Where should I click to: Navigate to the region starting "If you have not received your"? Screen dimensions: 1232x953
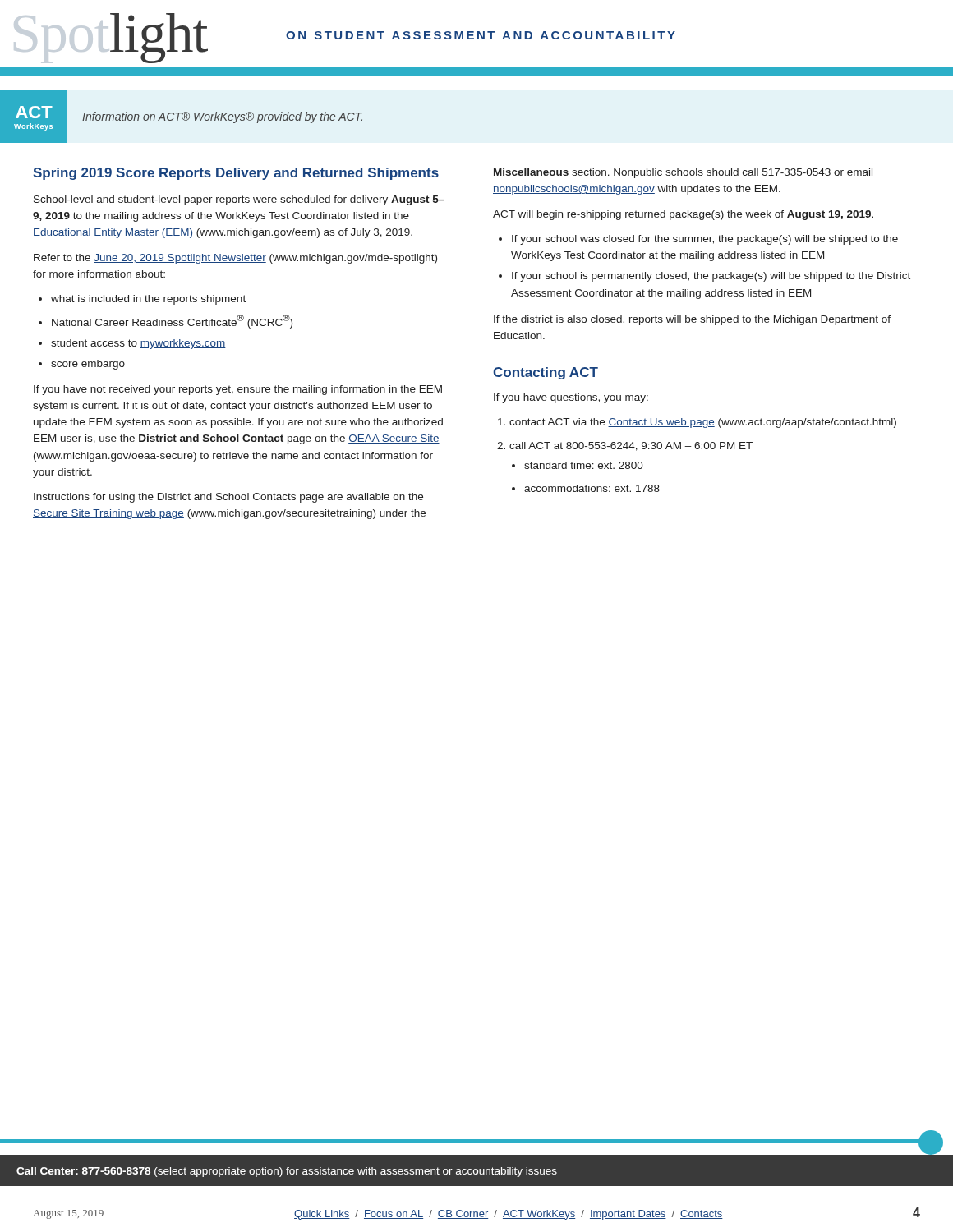(238, 430)
